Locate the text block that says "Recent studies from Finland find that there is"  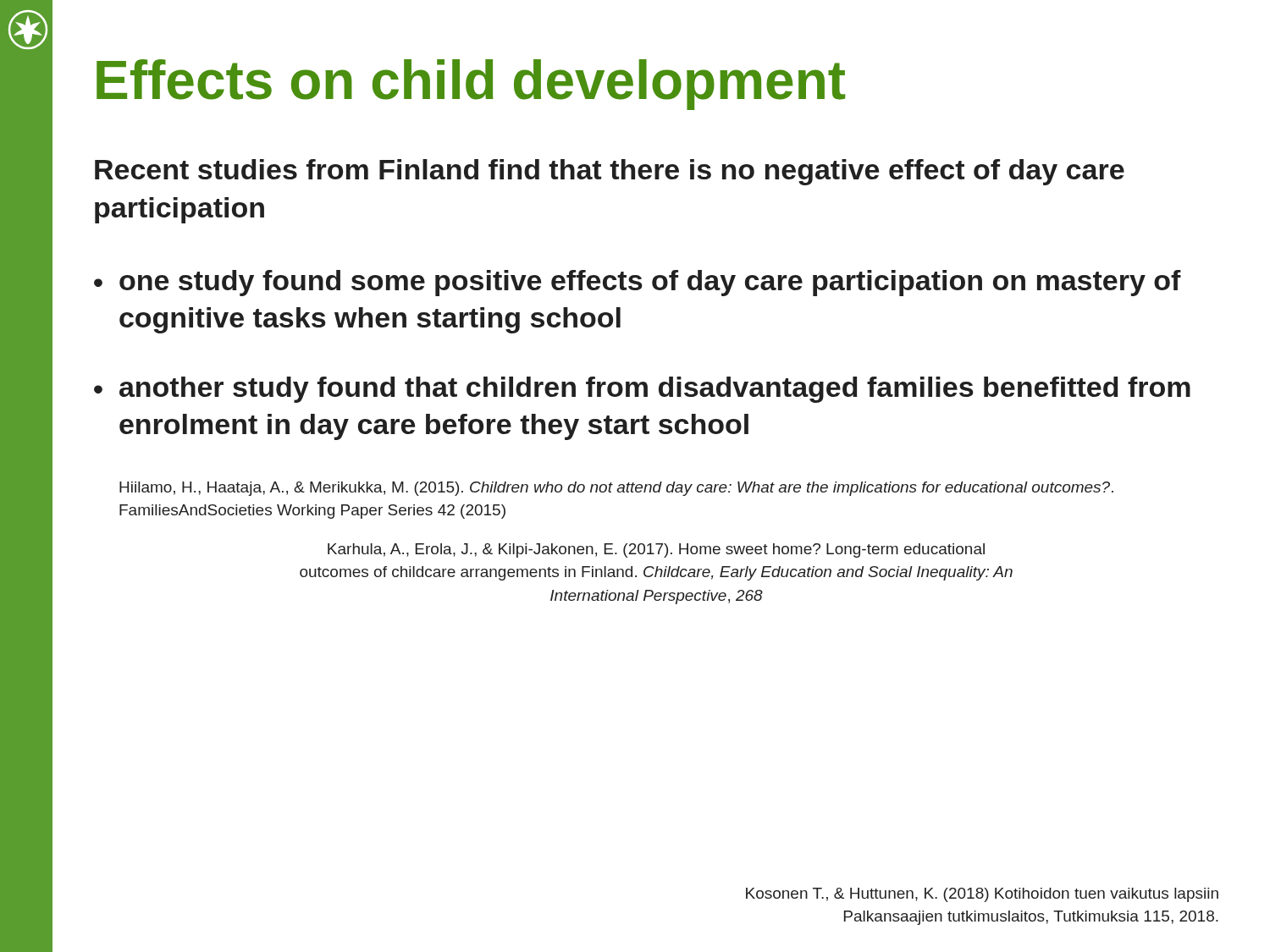pos(609,188)
